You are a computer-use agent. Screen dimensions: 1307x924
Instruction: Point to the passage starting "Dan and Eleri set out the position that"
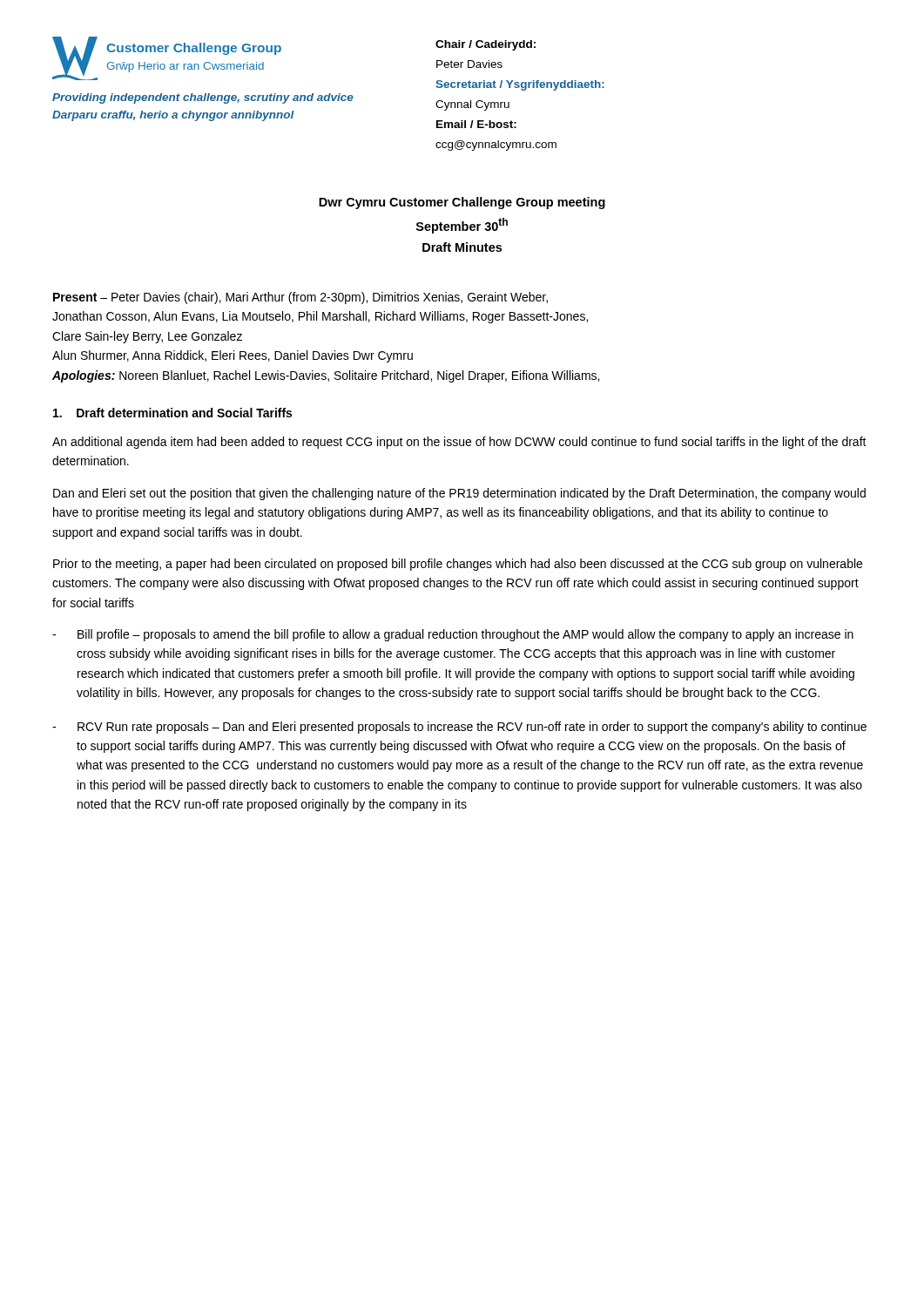click(459, 512)
